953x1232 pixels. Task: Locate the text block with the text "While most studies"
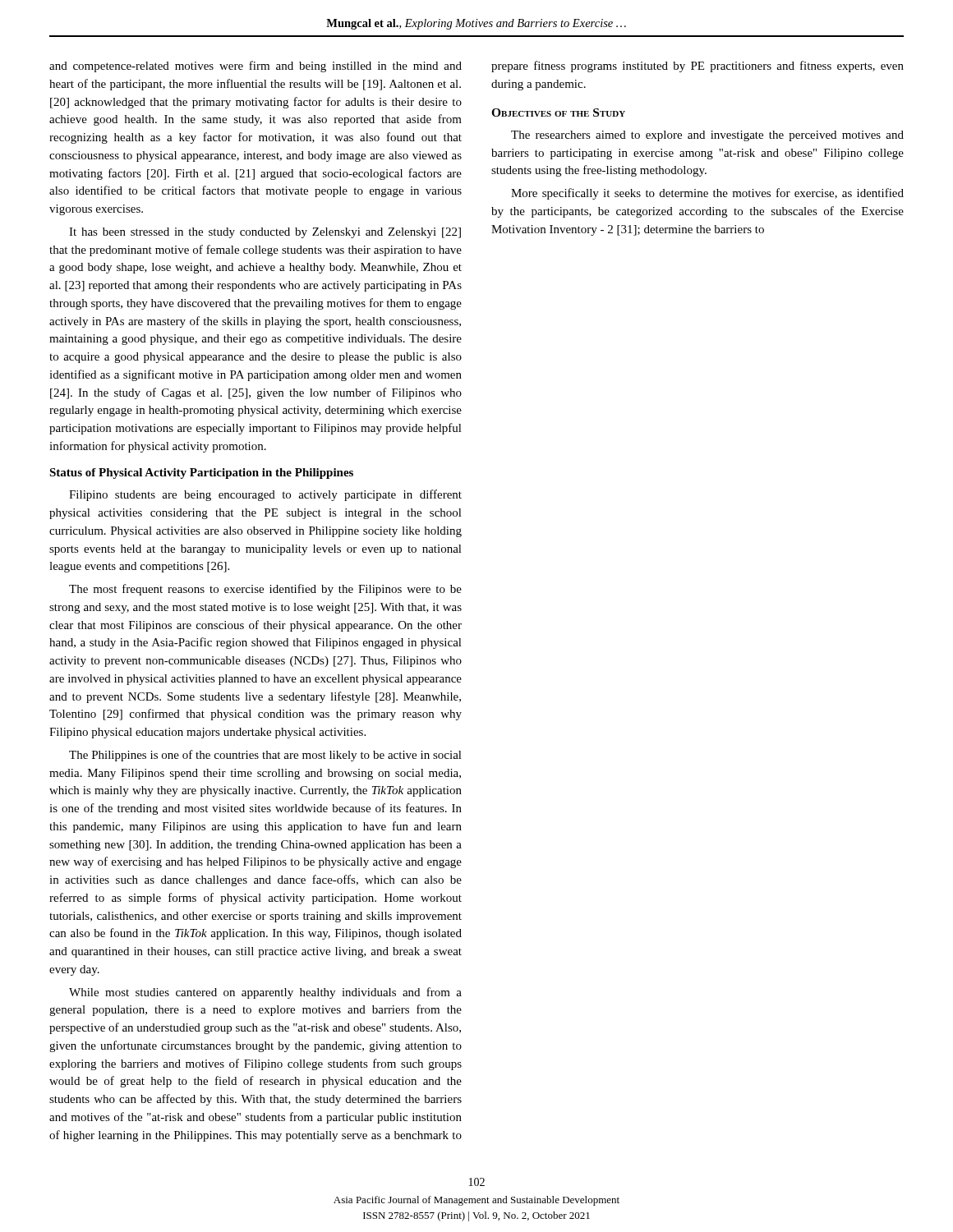pos(258,66)
